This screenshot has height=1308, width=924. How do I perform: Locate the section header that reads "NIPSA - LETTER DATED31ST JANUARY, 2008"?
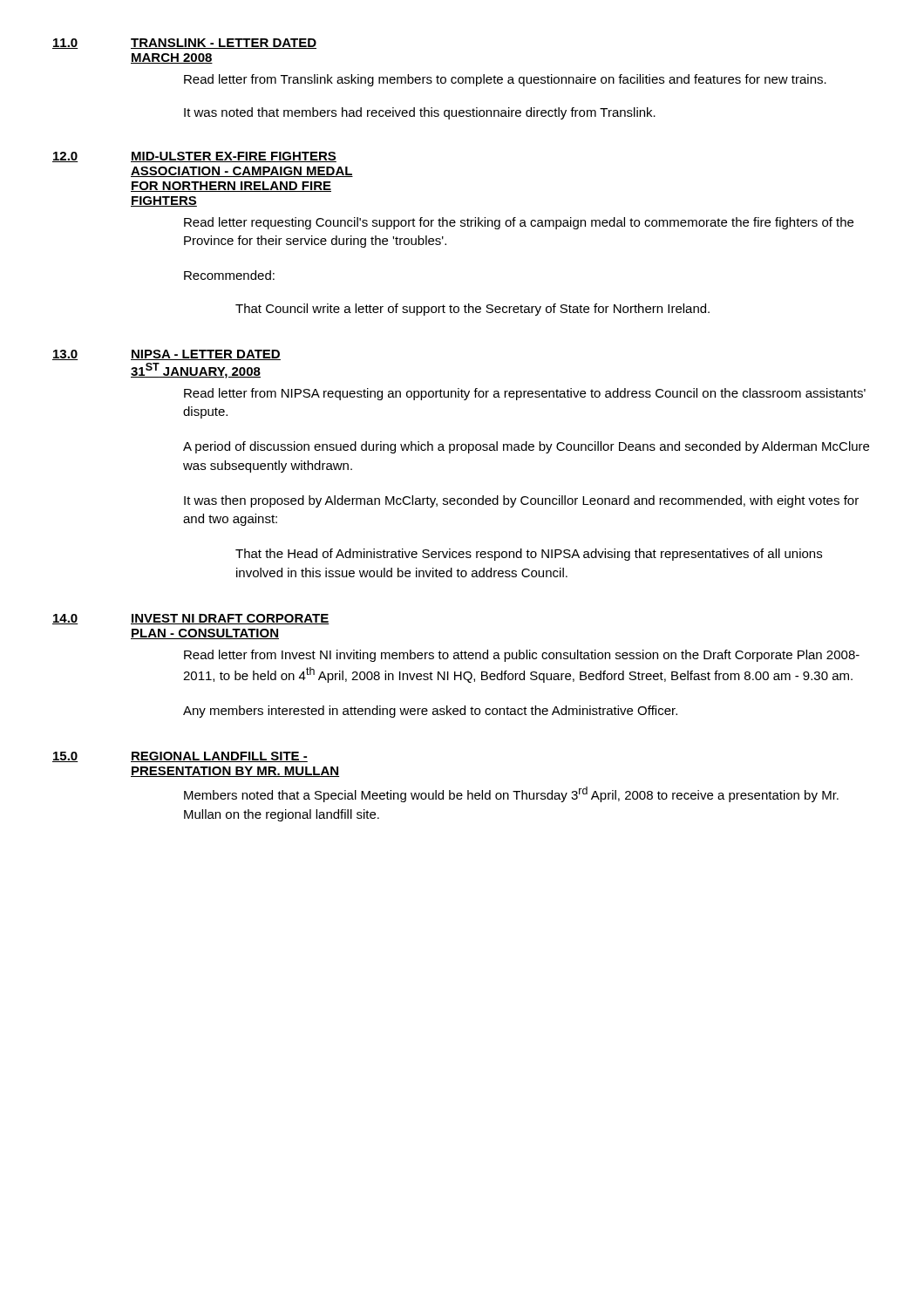(x=206, y=362)
